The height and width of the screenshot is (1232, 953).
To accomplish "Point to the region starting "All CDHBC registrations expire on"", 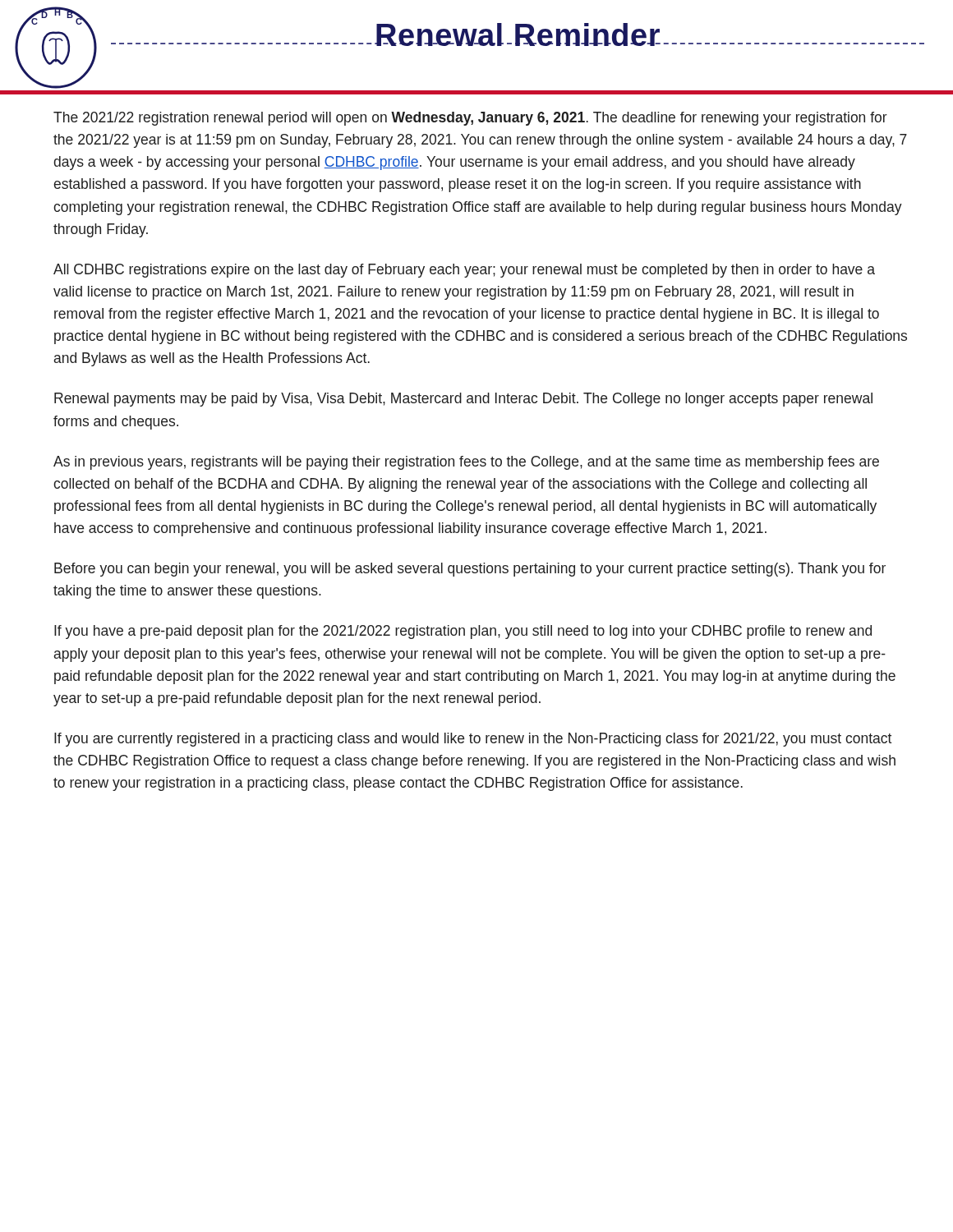I will 481,314.
